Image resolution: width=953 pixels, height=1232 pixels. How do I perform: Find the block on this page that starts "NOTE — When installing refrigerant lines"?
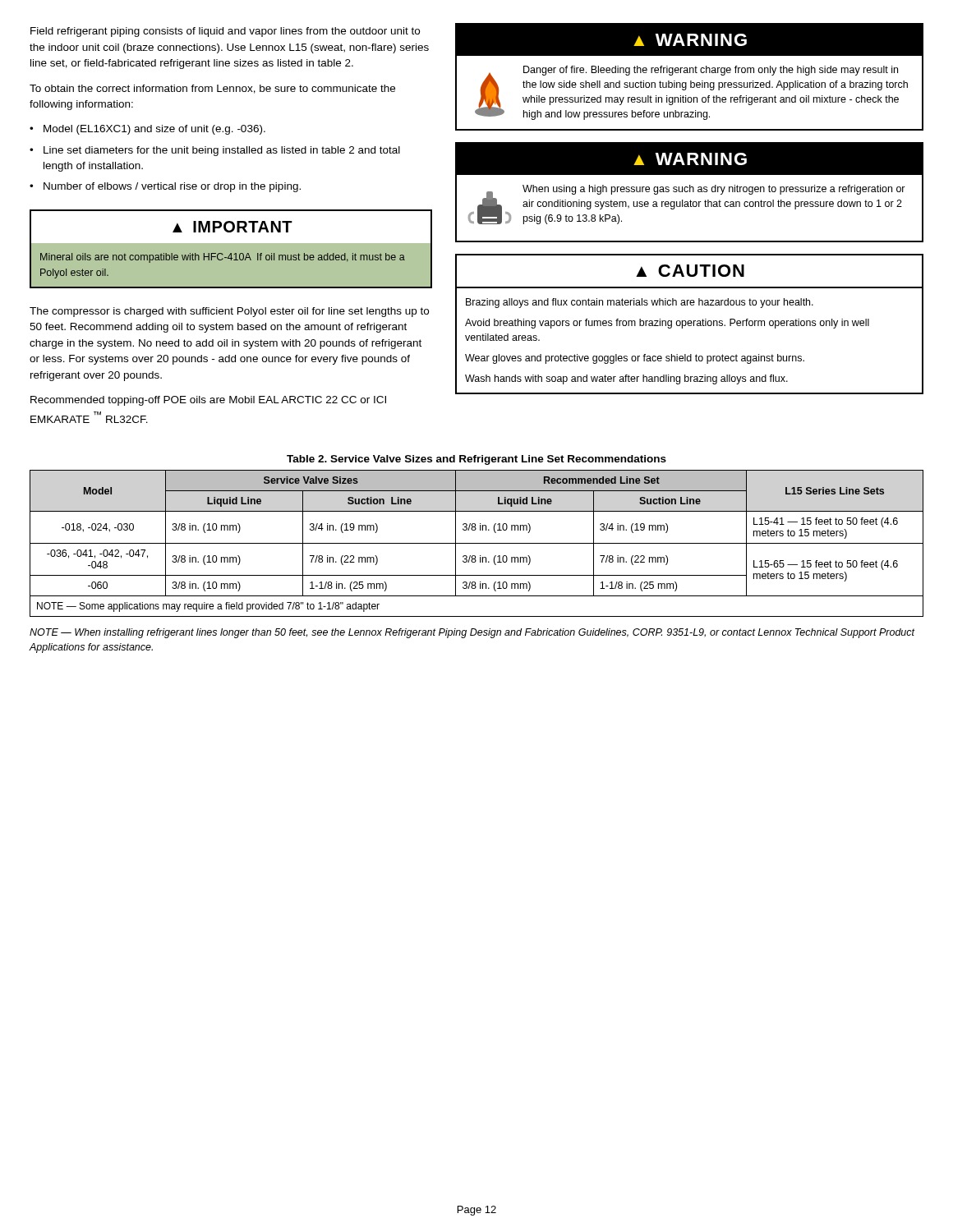(476, 640)
